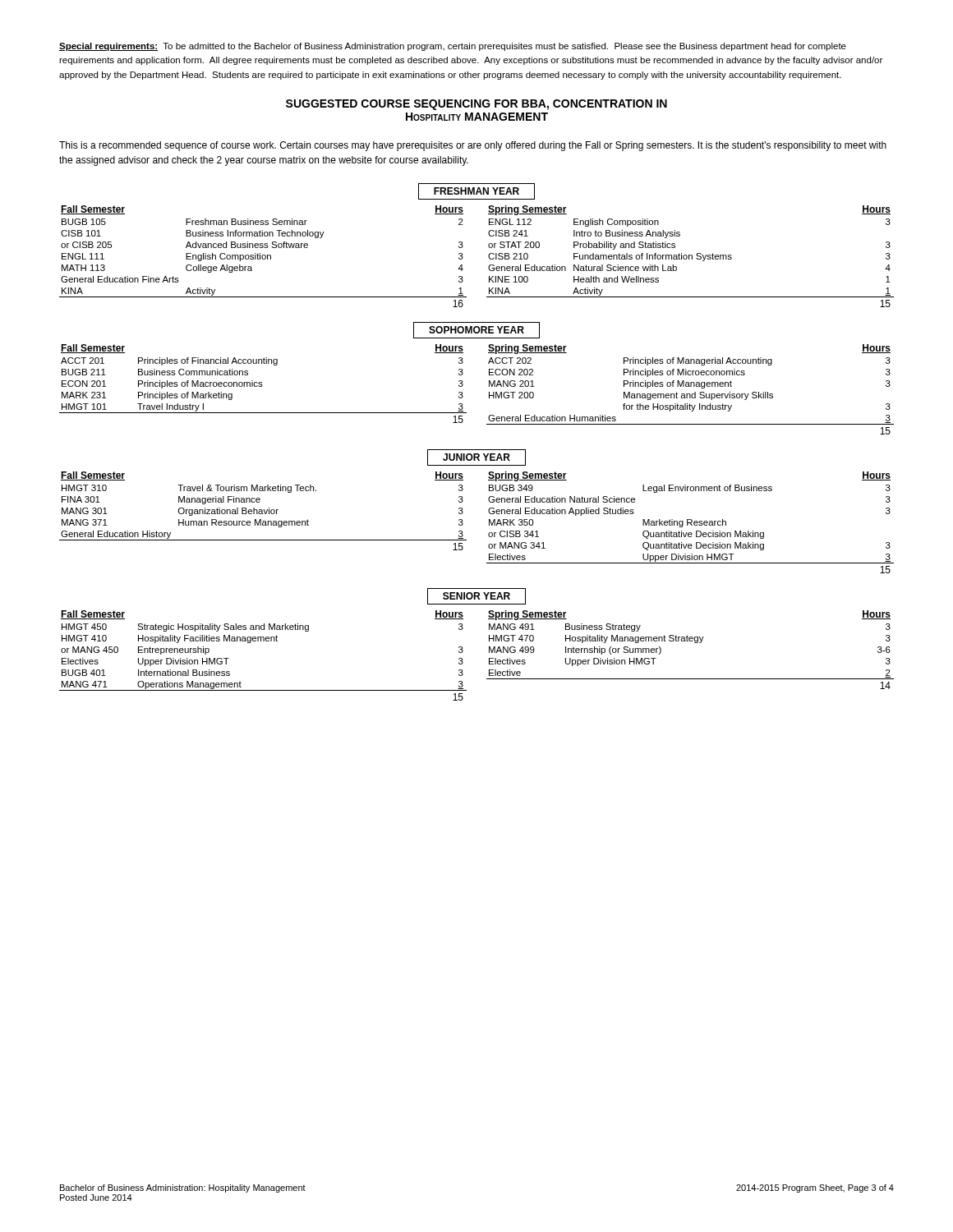The image size is (953, 1232).
Task: Where does it say "FRESHMAN YEAR"?
Action: coord(476,191)
